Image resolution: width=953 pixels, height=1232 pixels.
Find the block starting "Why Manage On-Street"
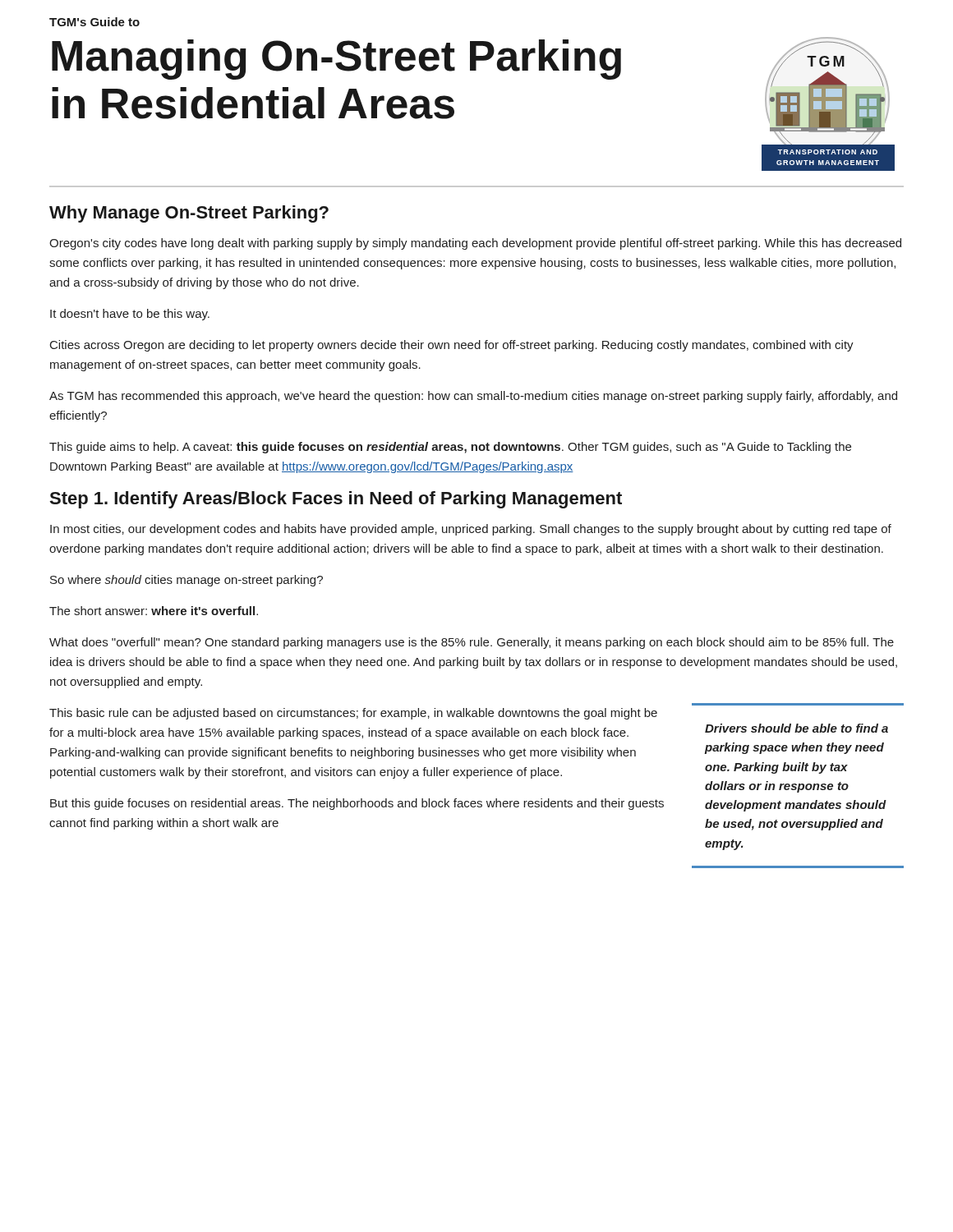[189, 212]
